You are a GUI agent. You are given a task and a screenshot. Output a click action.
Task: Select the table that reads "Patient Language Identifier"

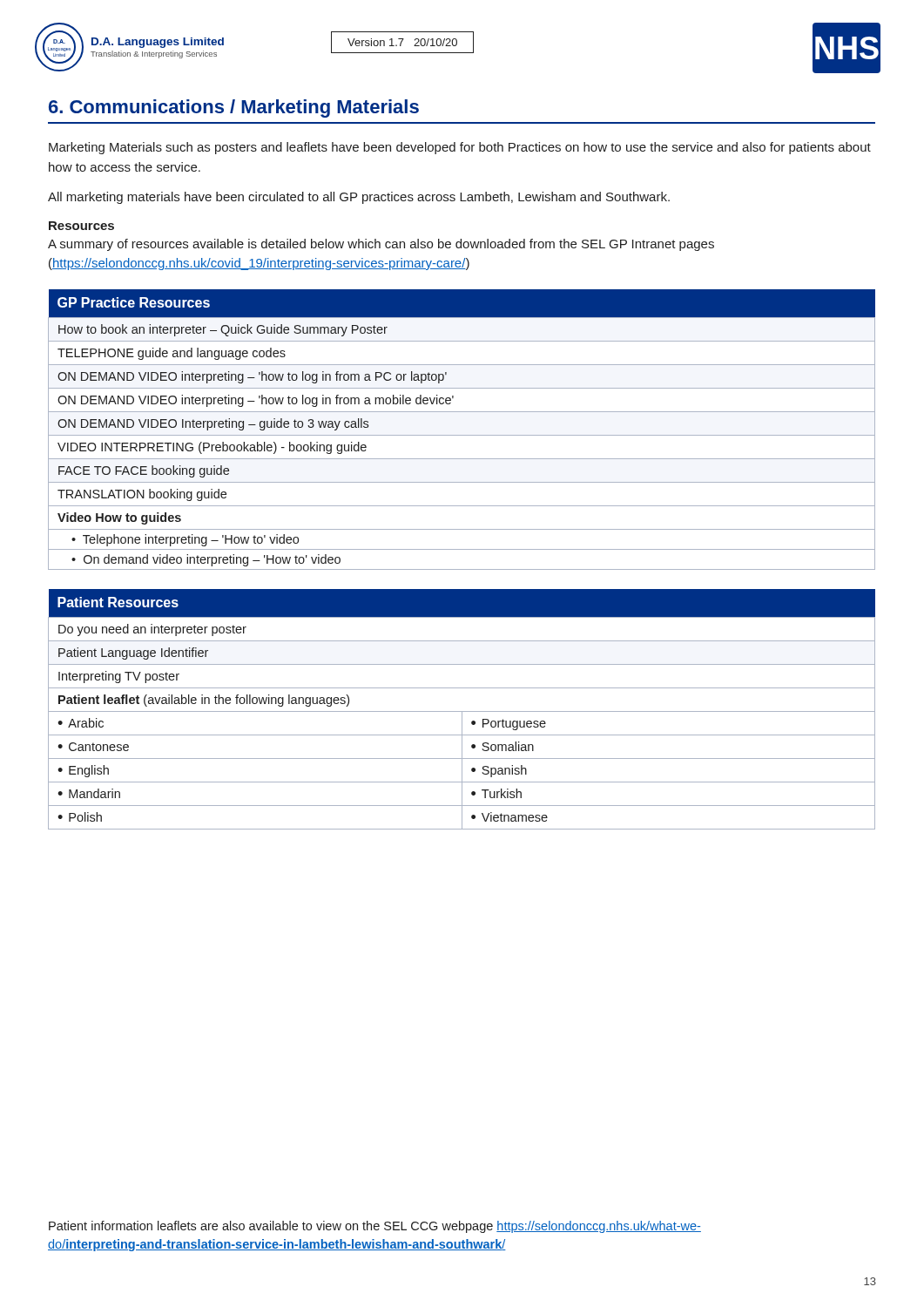pyautogui.click(x=462, y=709)
